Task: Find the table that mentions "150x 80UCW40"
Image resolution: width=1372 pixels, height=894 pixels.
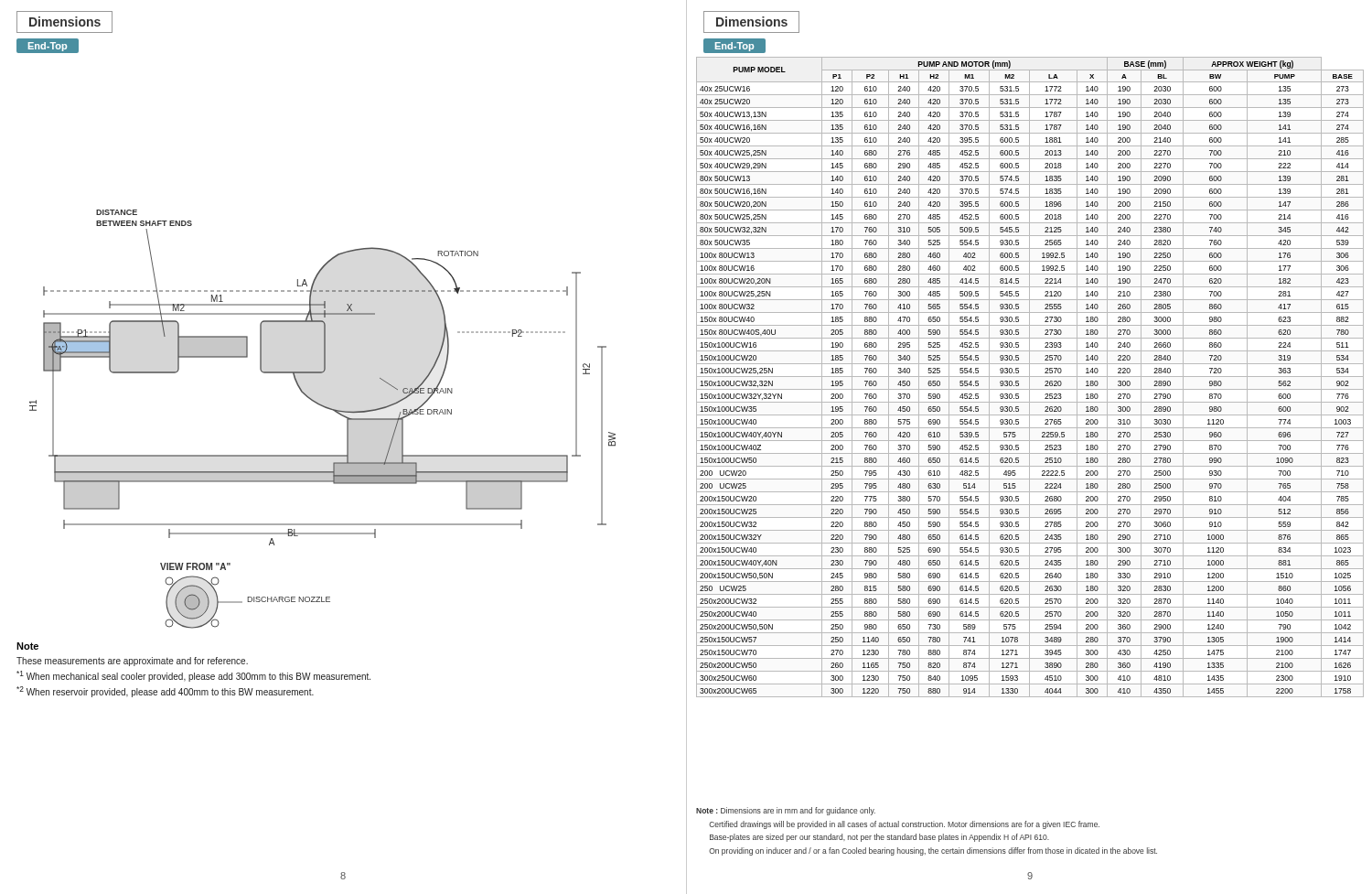Action: pyautogui.click(x=1030, y=377)
